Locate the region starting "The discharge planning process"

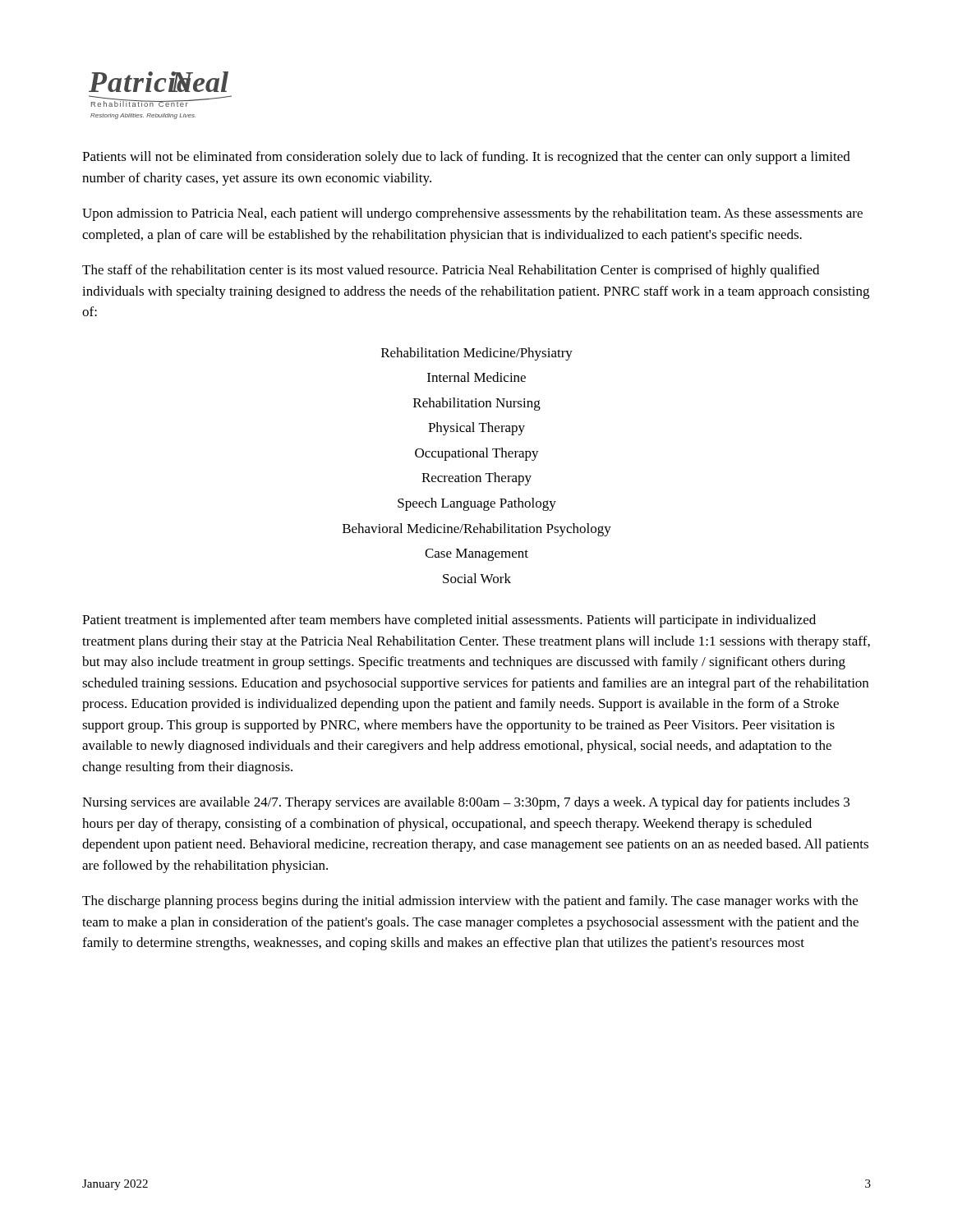pos(471,922)
